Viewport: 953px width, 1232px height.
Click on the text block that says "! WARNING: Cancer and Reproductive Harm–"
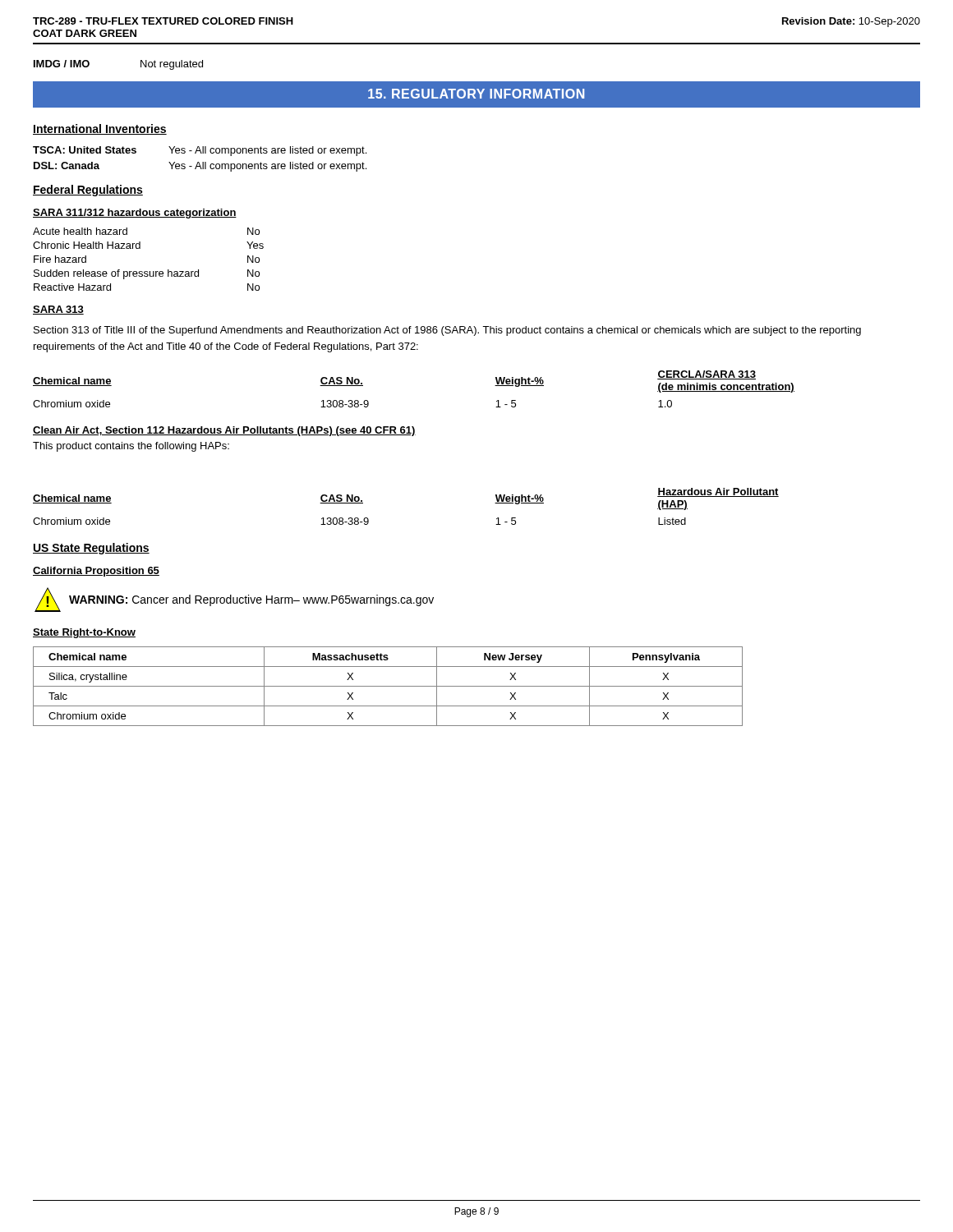pyautogui.click(x=233, y=600)
